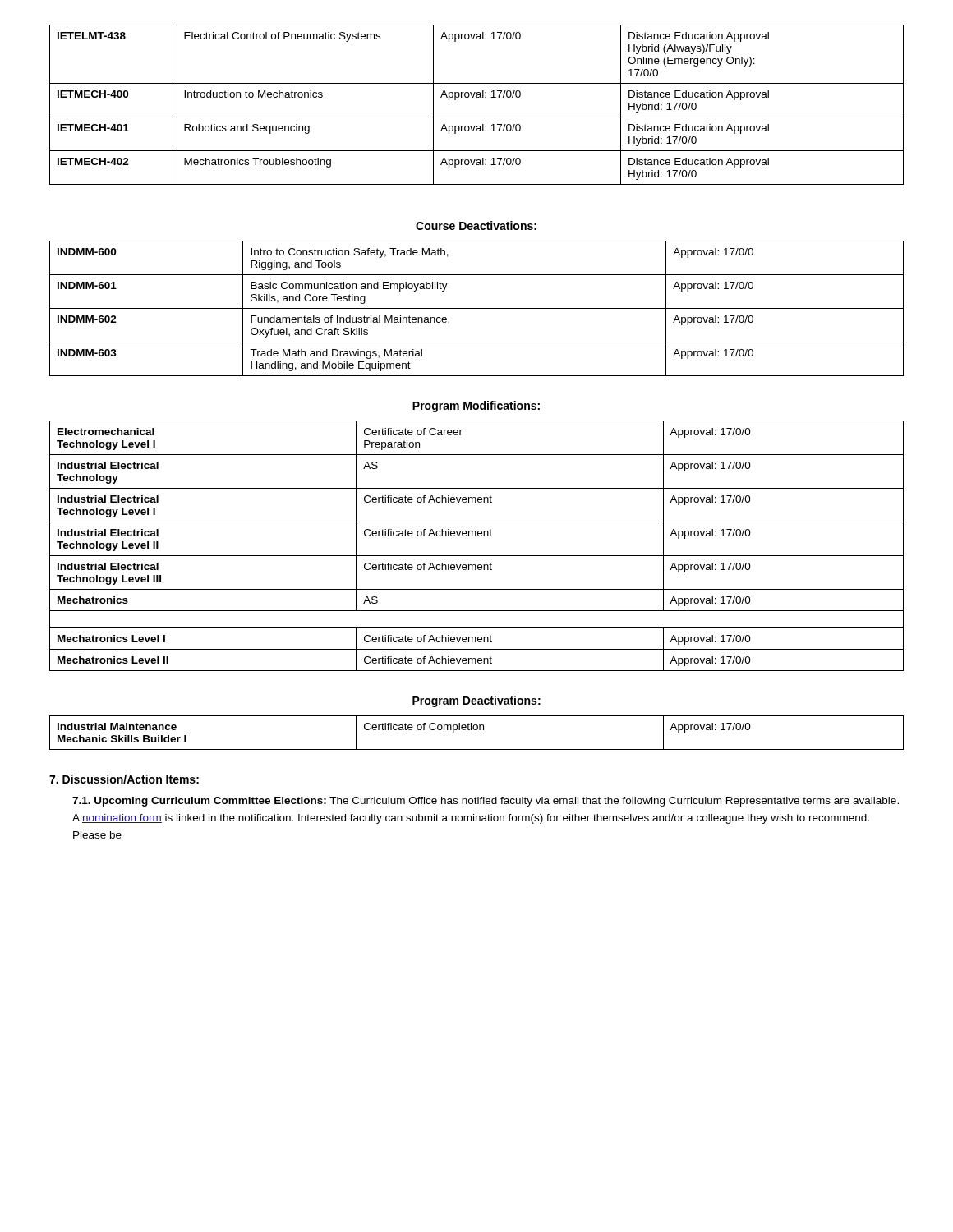
Task: Select the table that reads "Trade Math and Drawings, Material"
Action: click(x=476, y=308)
